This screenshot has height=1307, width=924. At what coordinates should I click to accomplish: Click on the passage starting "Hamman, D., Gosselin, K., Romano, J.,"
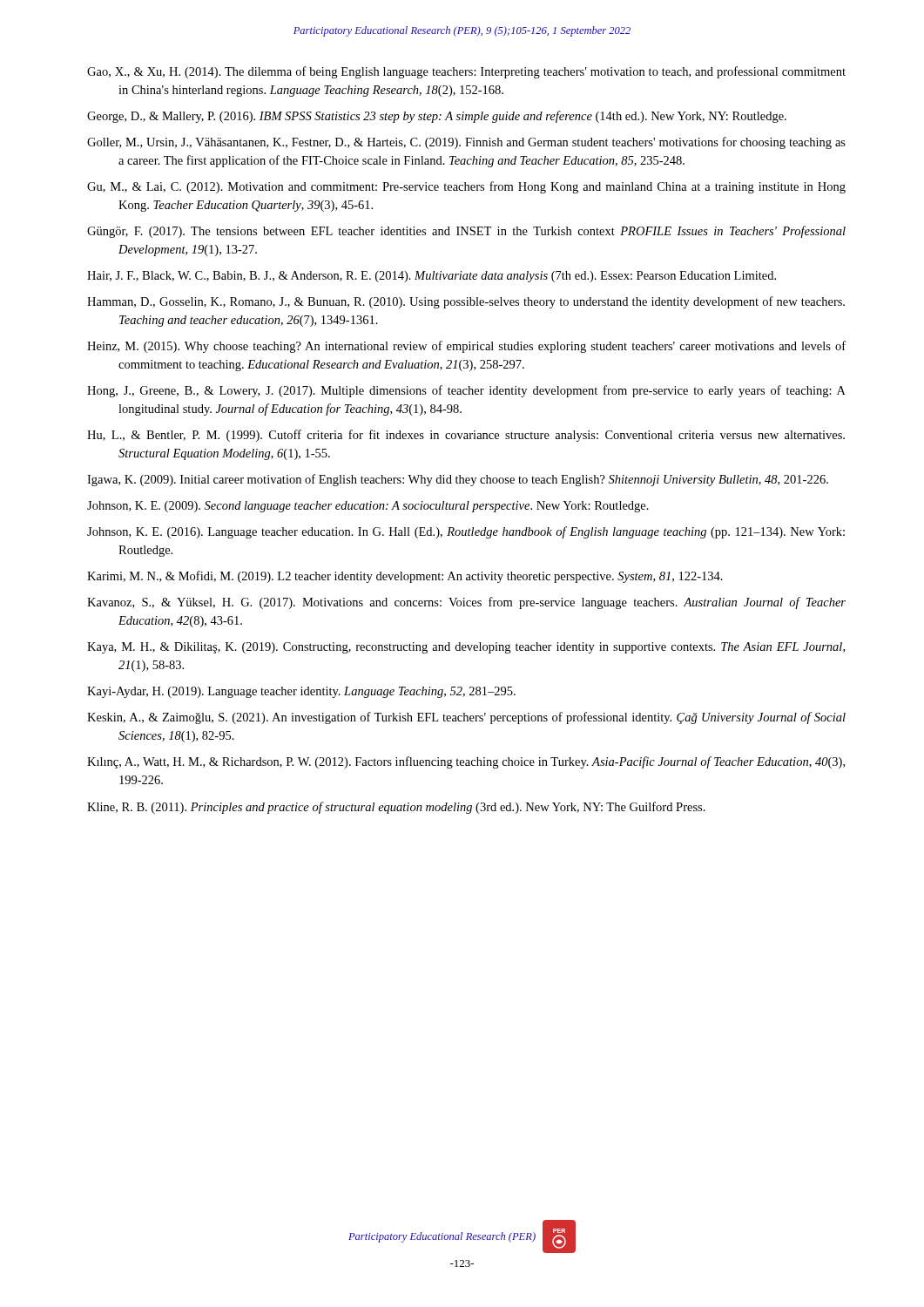pos(466,311)
